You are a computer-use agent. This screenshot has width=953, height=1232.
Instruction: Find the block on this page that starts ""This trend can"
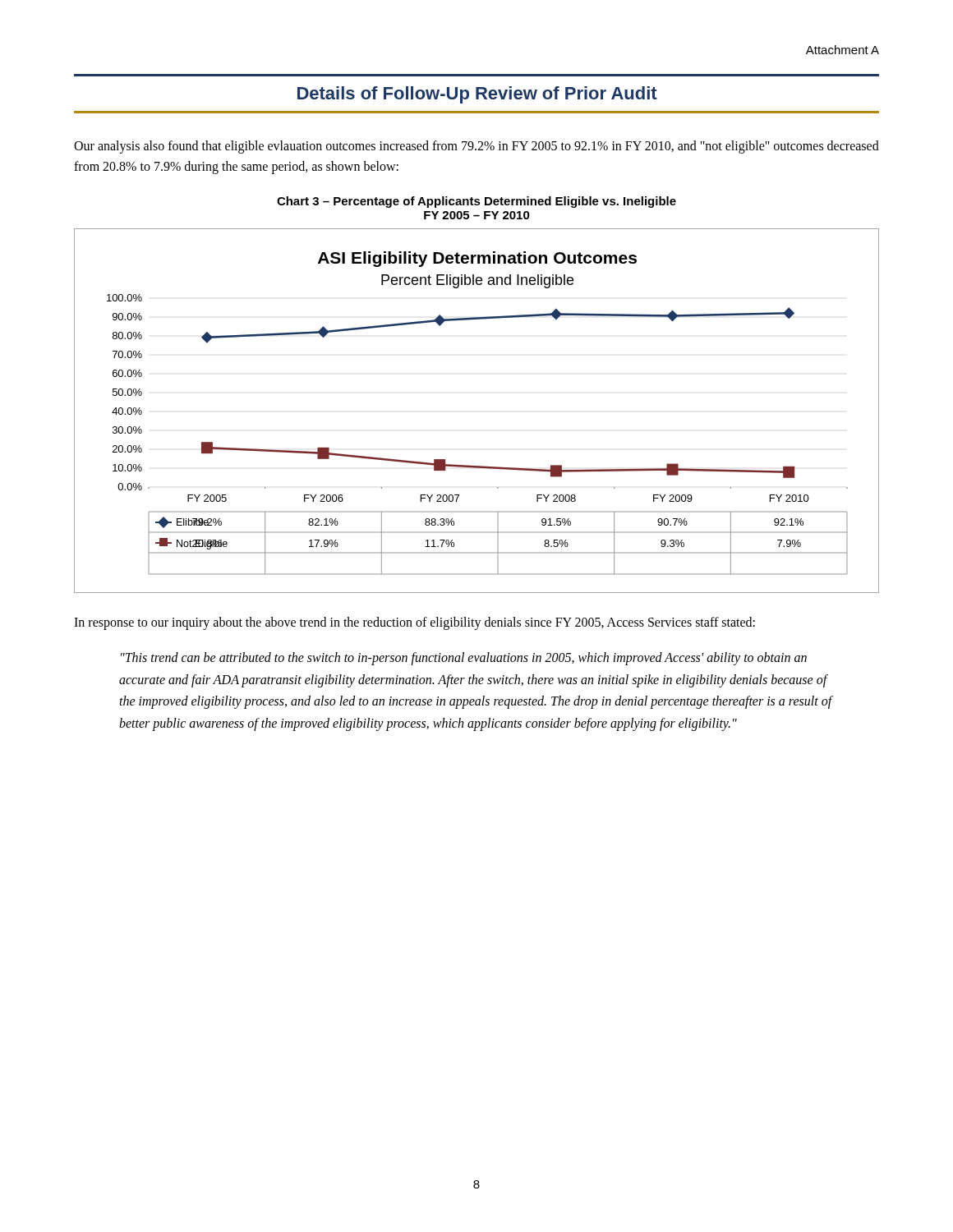(x=475, y=690)
